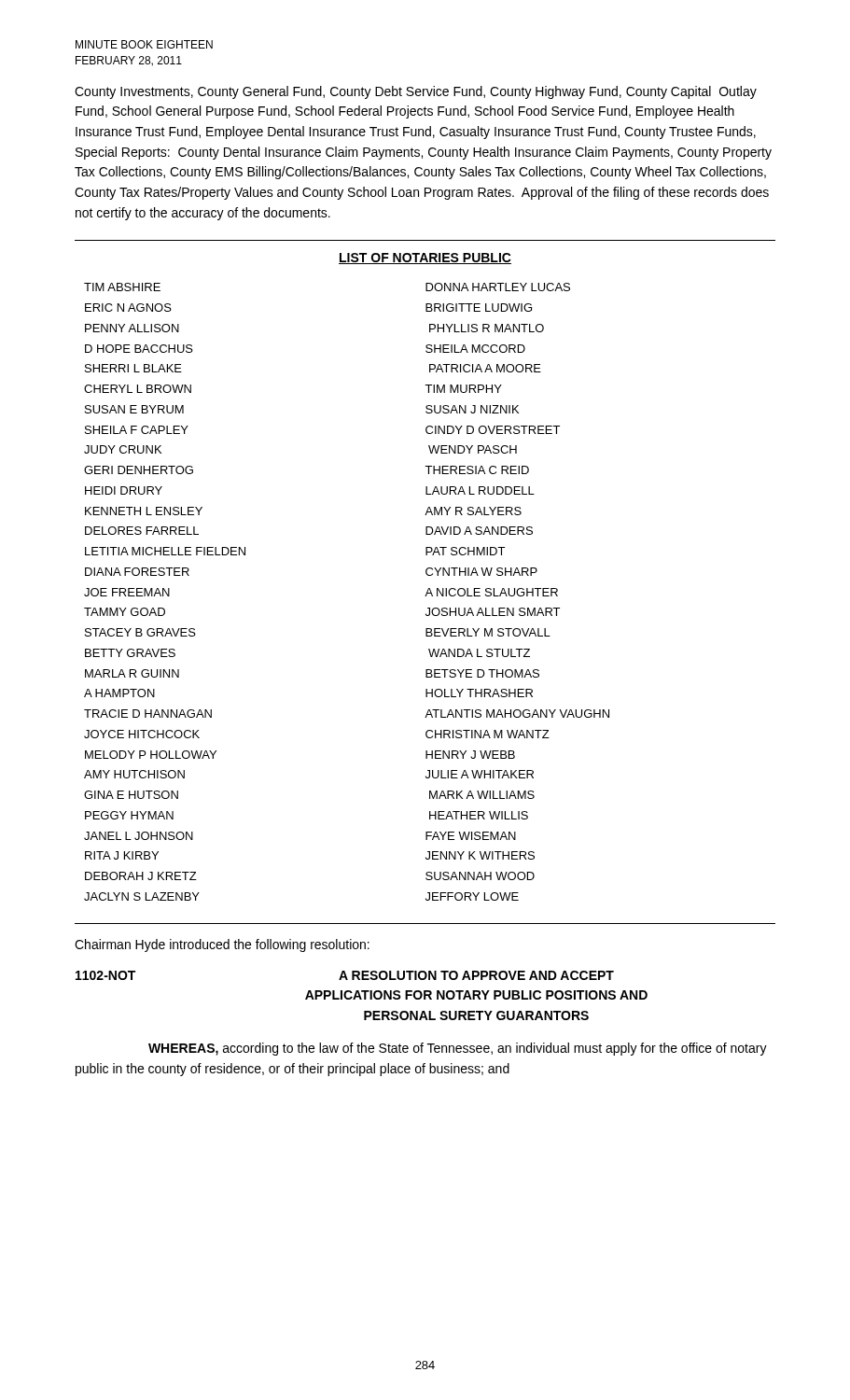Where does it say "STACEY B GRAVES"?
Screen dimensions: 1400x850
(x=140, y=633)
